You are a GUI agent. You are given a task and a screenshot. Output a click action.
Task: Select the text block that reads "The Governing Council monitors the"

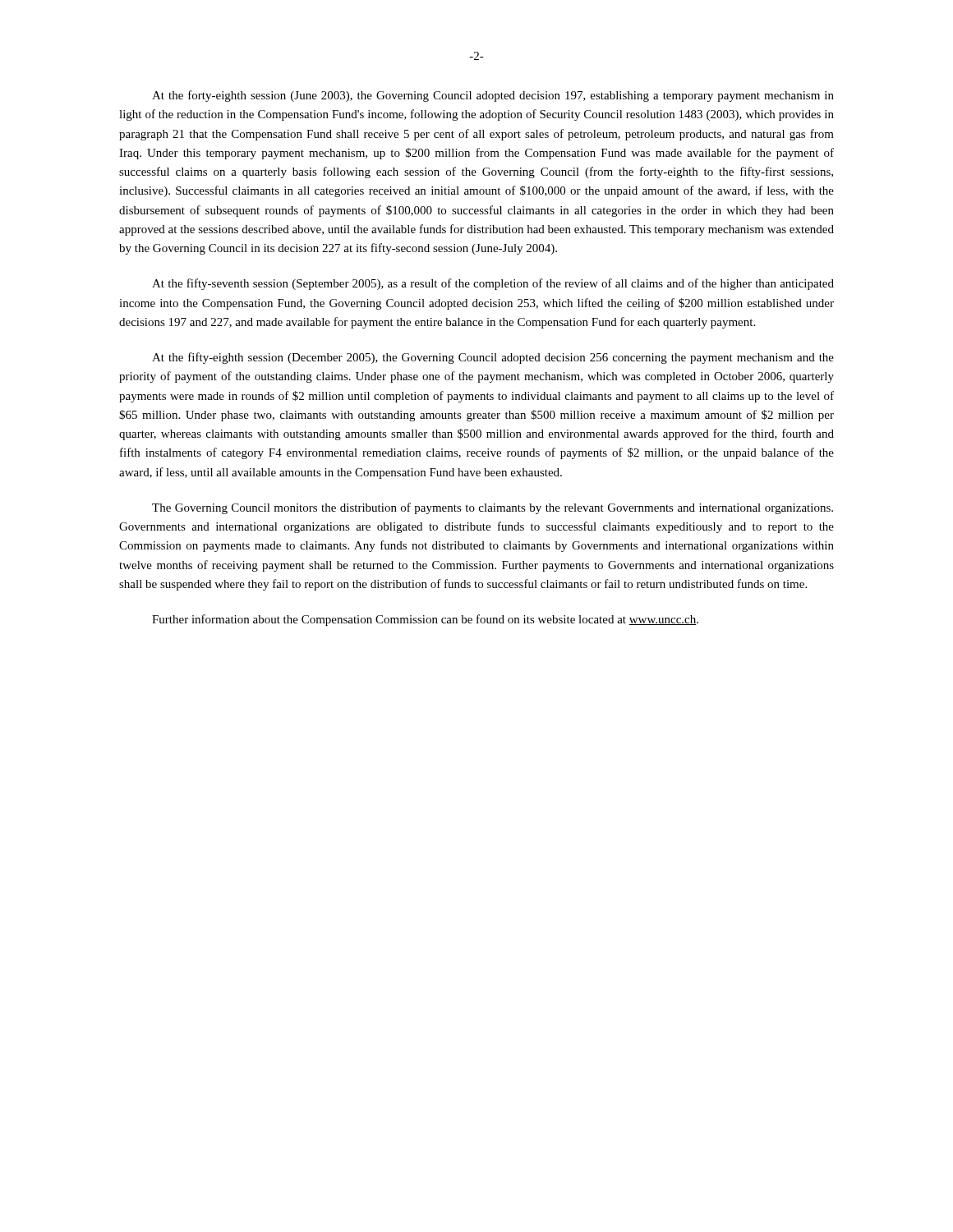[476, 546]
